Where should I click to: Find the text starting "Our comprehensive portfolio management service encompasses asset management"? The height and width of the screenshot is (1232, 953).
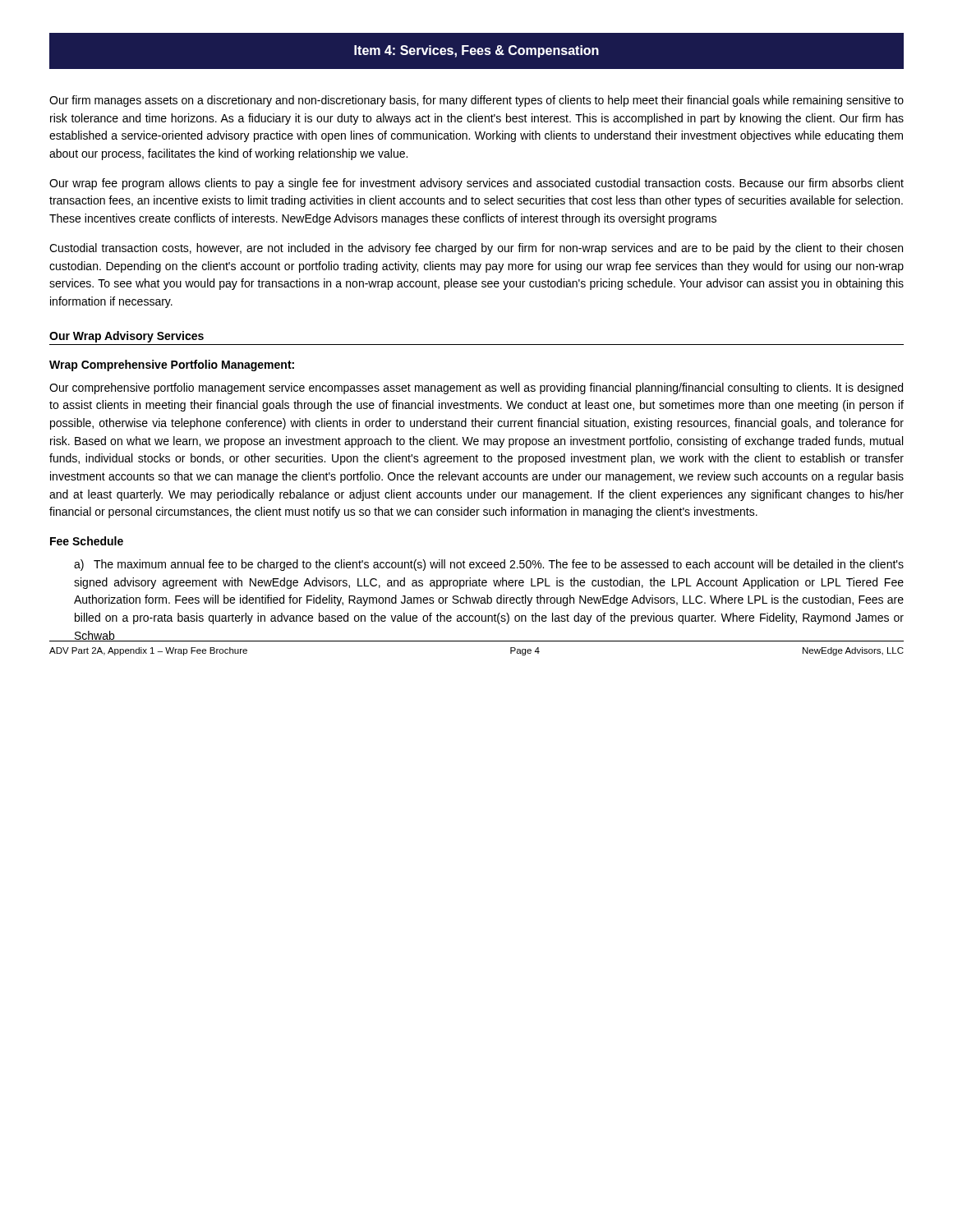point(476,450)
